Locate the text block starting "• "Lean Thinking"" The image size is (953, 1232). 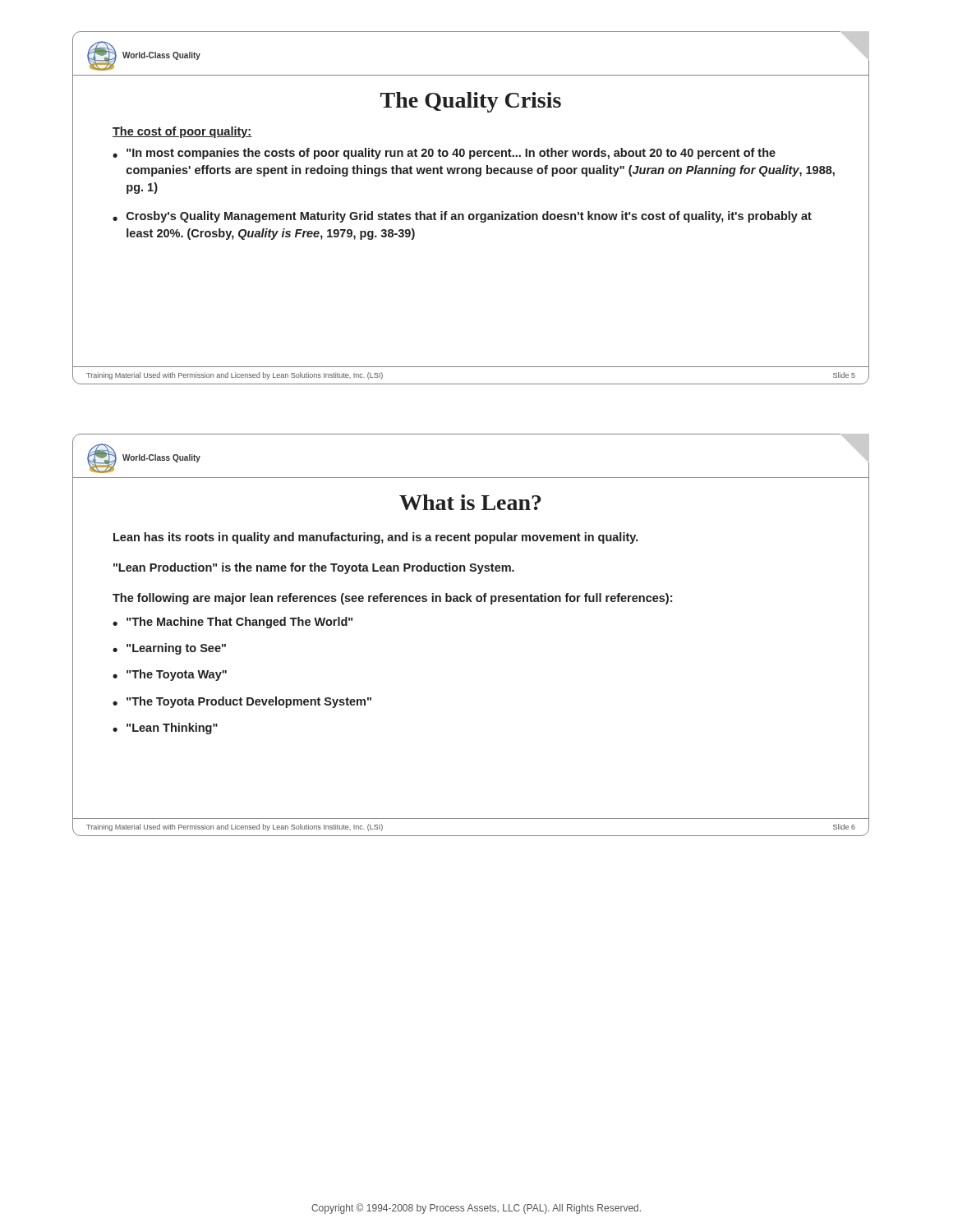point(165,730)
